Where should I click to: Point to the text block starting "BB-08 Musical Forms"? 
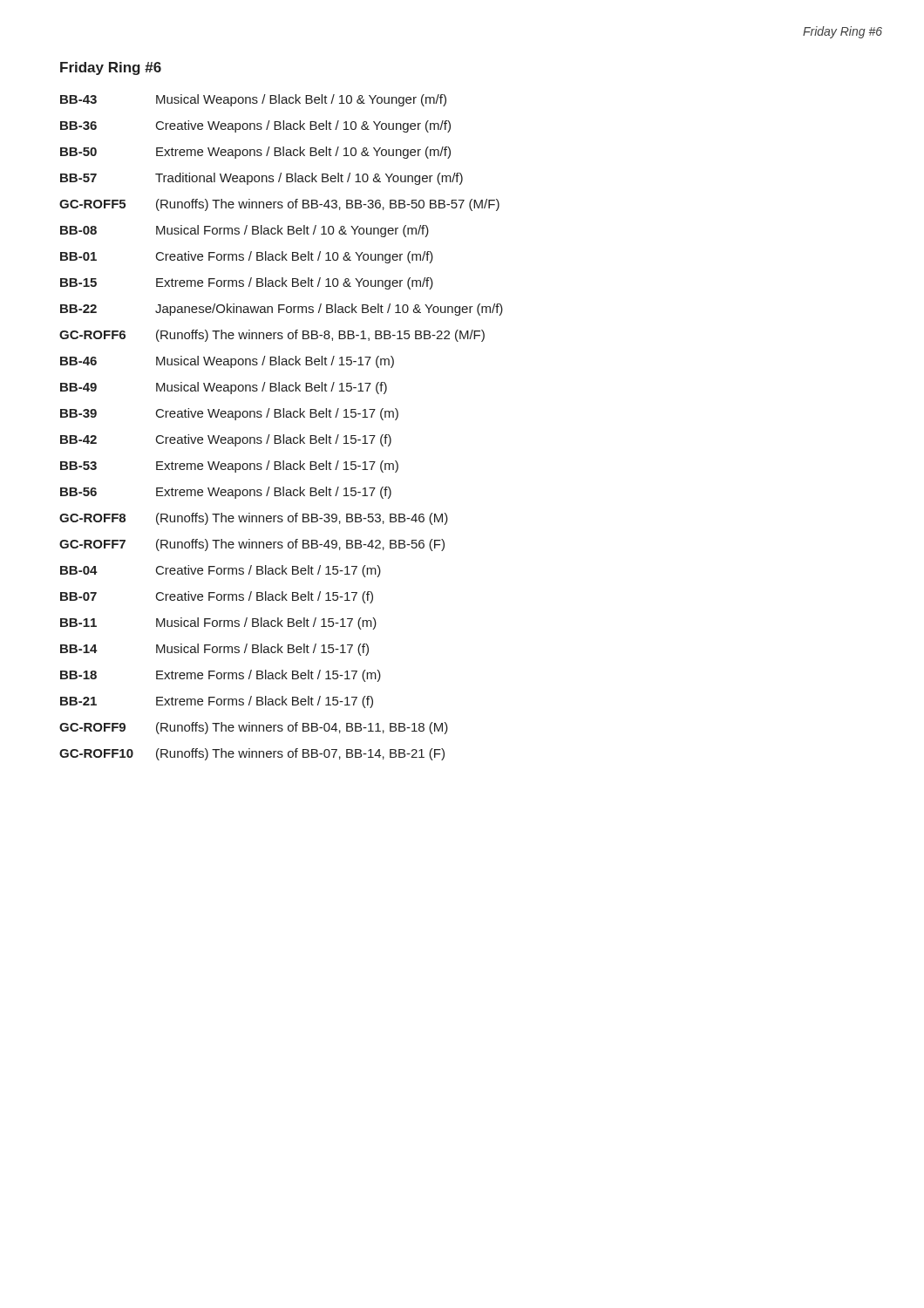[245, 231]
